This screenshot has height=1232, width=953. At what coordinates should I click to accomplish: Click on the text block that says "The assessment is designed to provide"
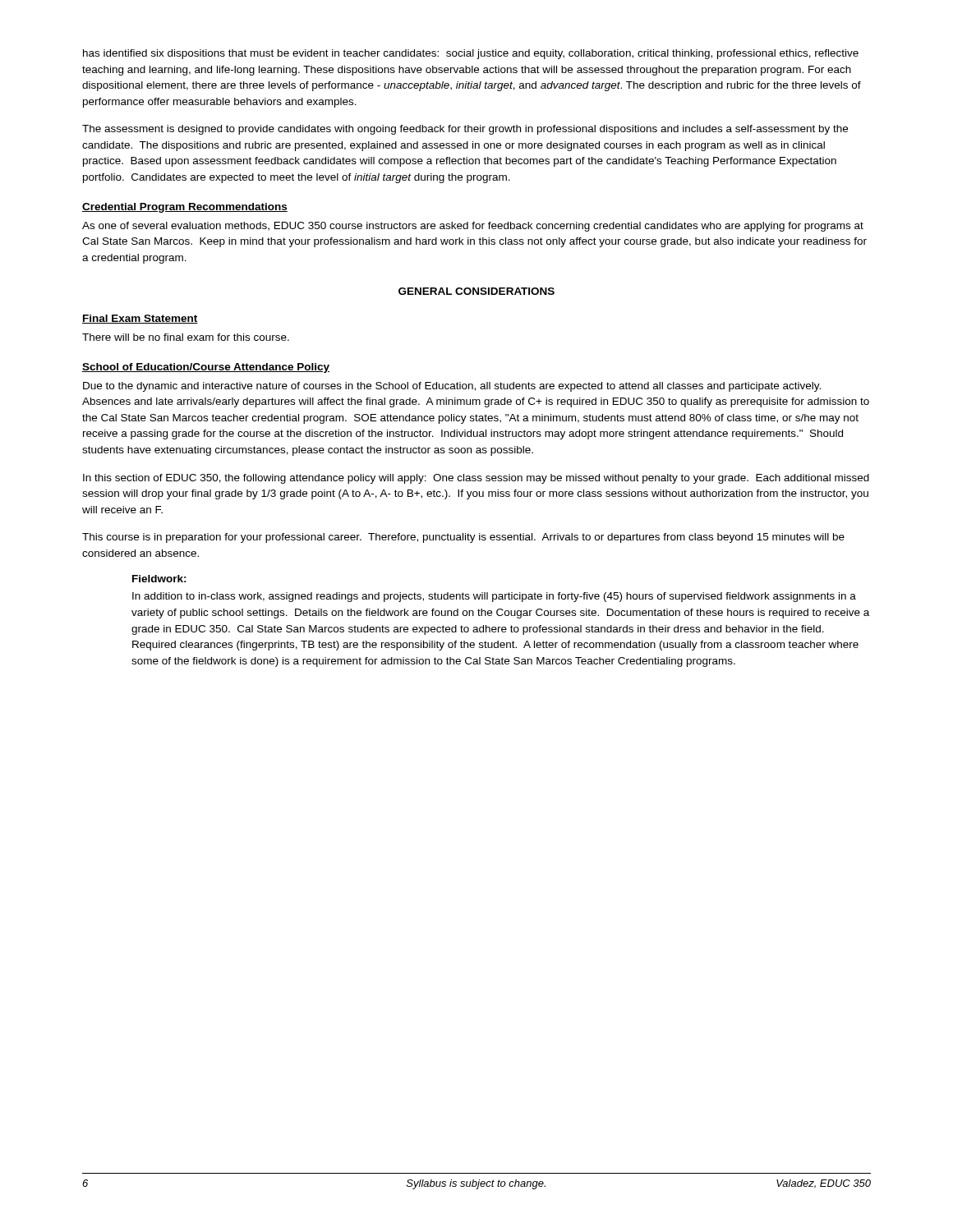coord(465,153)
